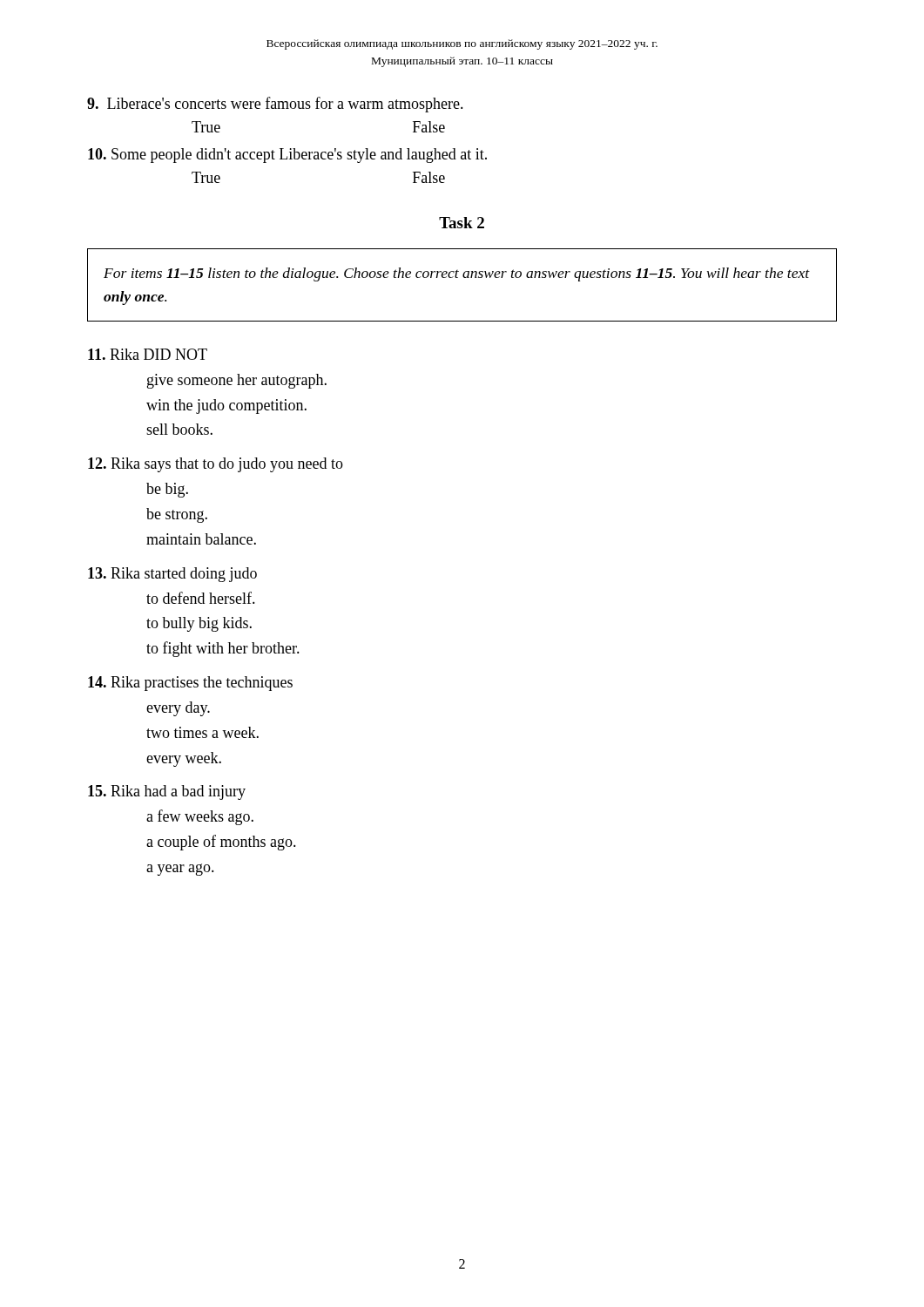Screen dimensions: 1307x924
Task: Click on the region starting "15. Rika had a bad"
Action: 167,792
